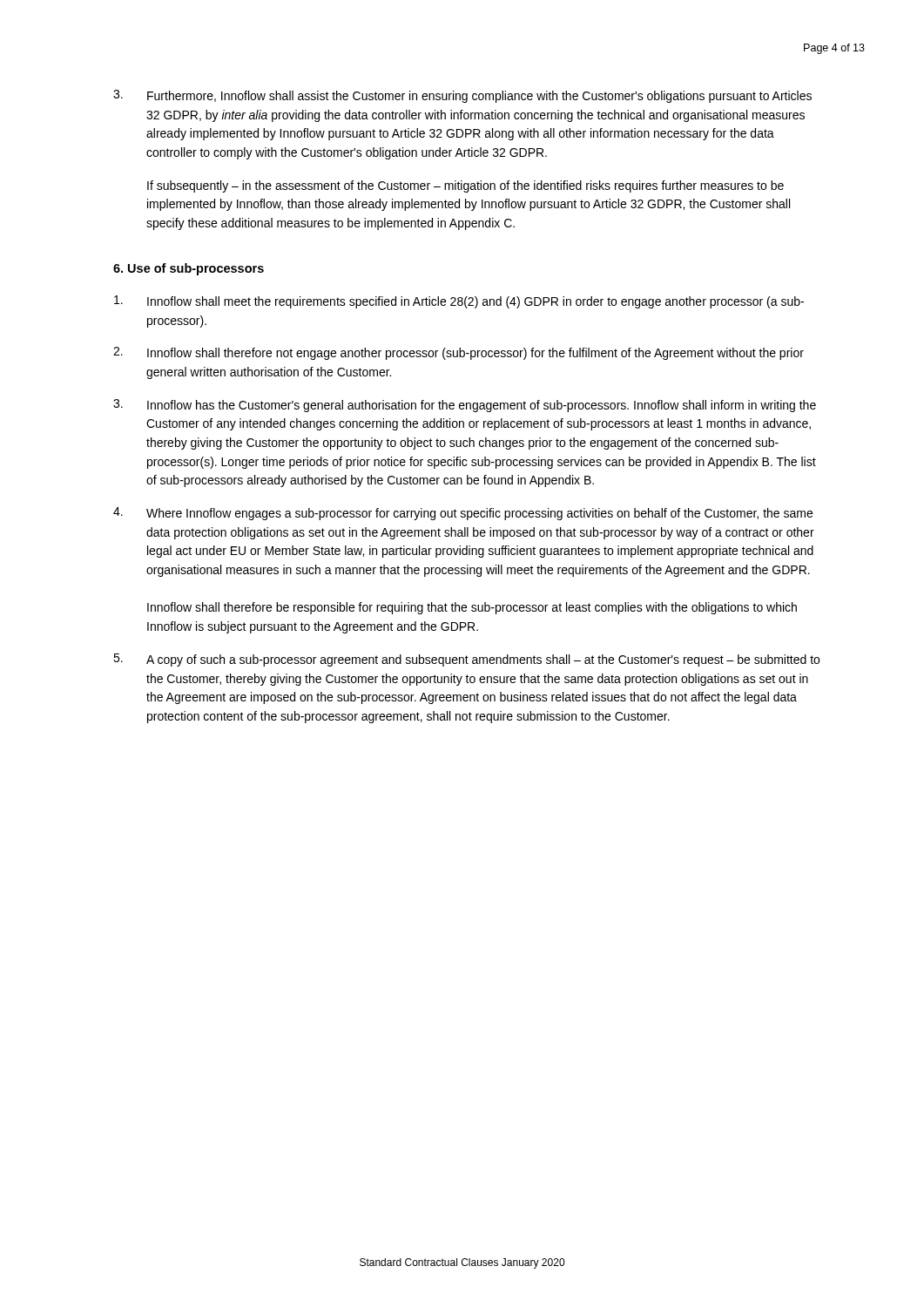The height and width of the screenshot is (1307, 924).
Task: Click on the block starting "3. Innoflow has the"
Action: pos(470,443)
